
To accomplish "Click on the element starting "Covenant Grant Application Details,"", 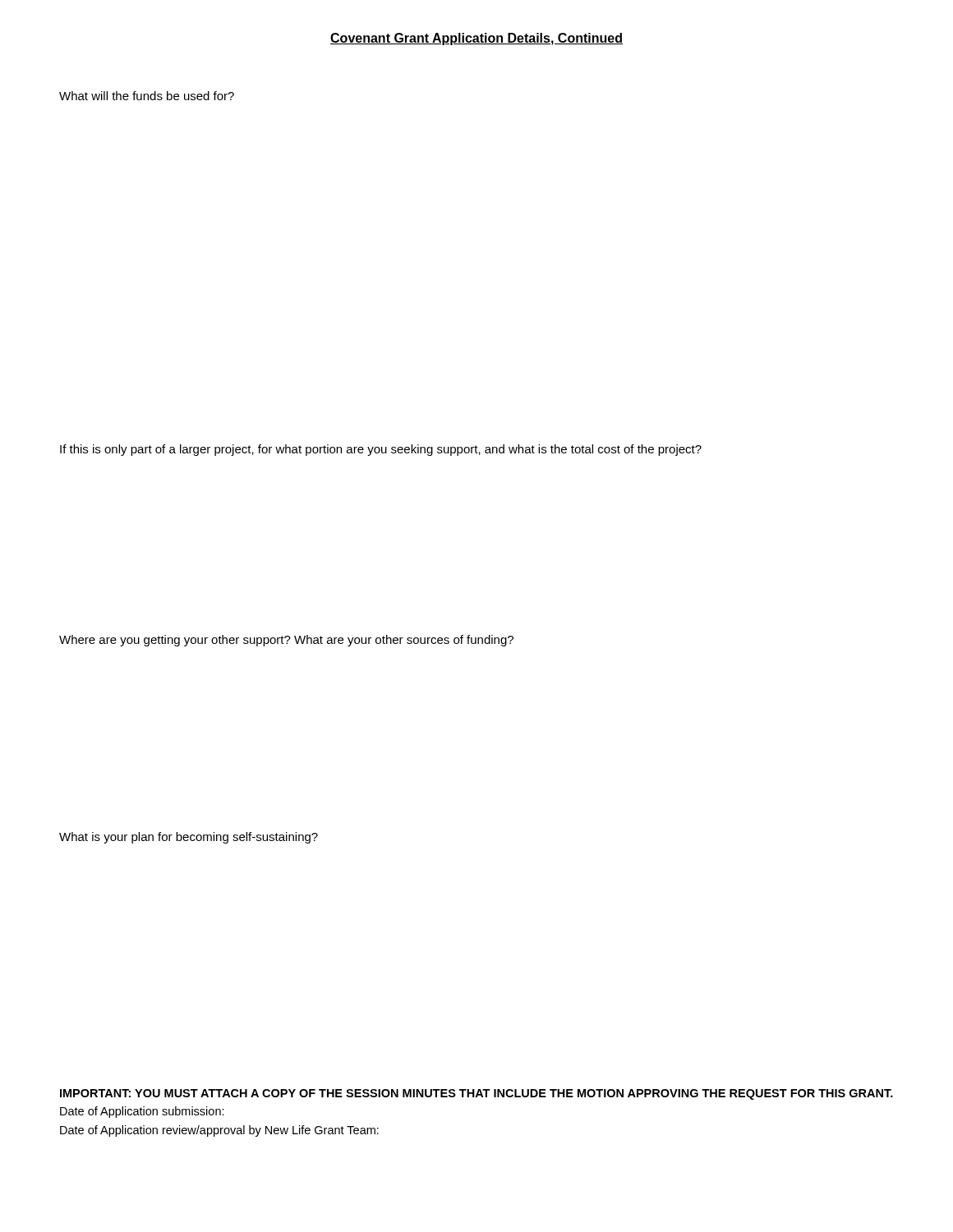I will point(476,38).
